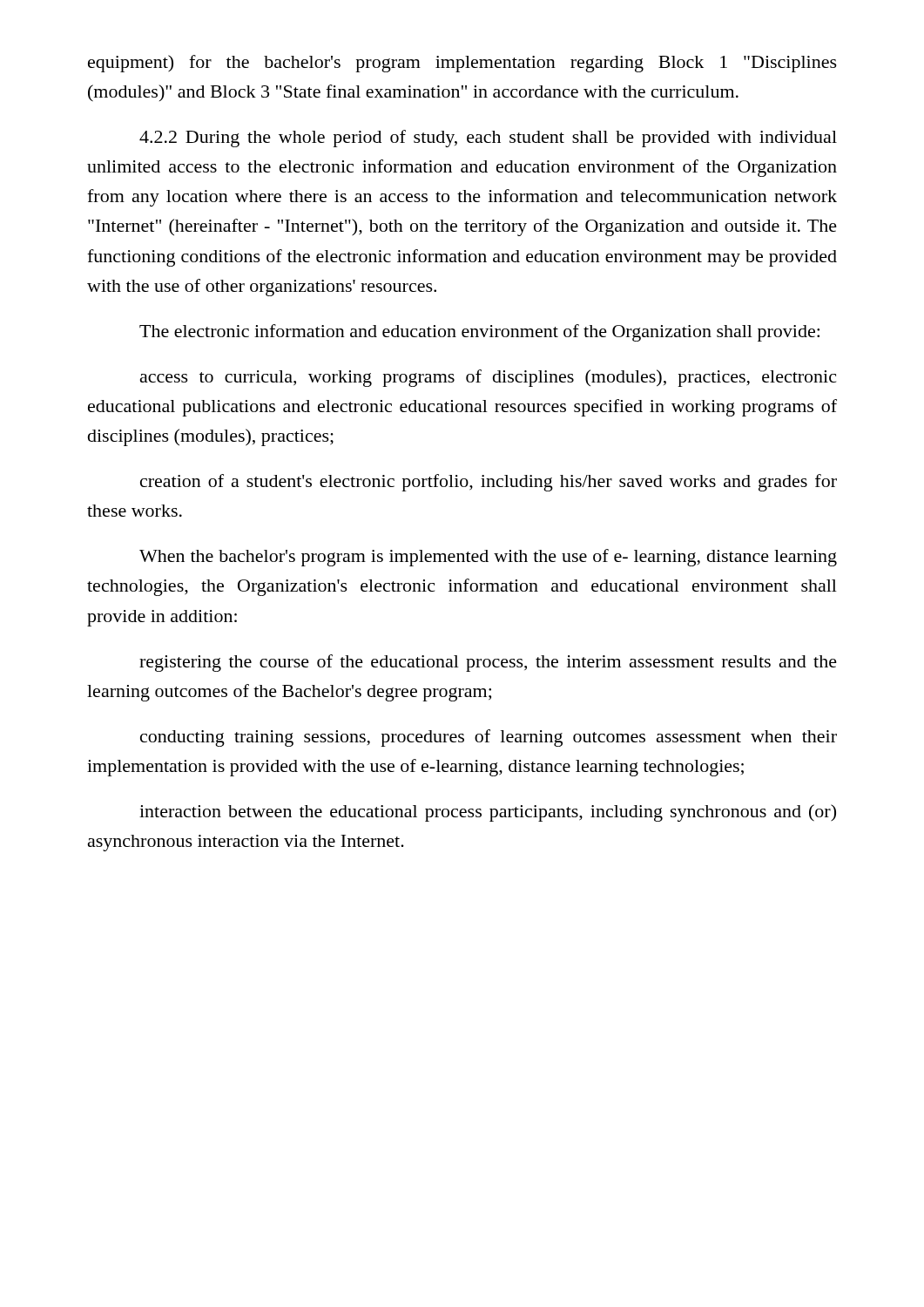Locate the text block containing "equipment) for the bachelor's program implementation"
The height and width of the screenshot is (1307, 924).
[x=462, y=76]
